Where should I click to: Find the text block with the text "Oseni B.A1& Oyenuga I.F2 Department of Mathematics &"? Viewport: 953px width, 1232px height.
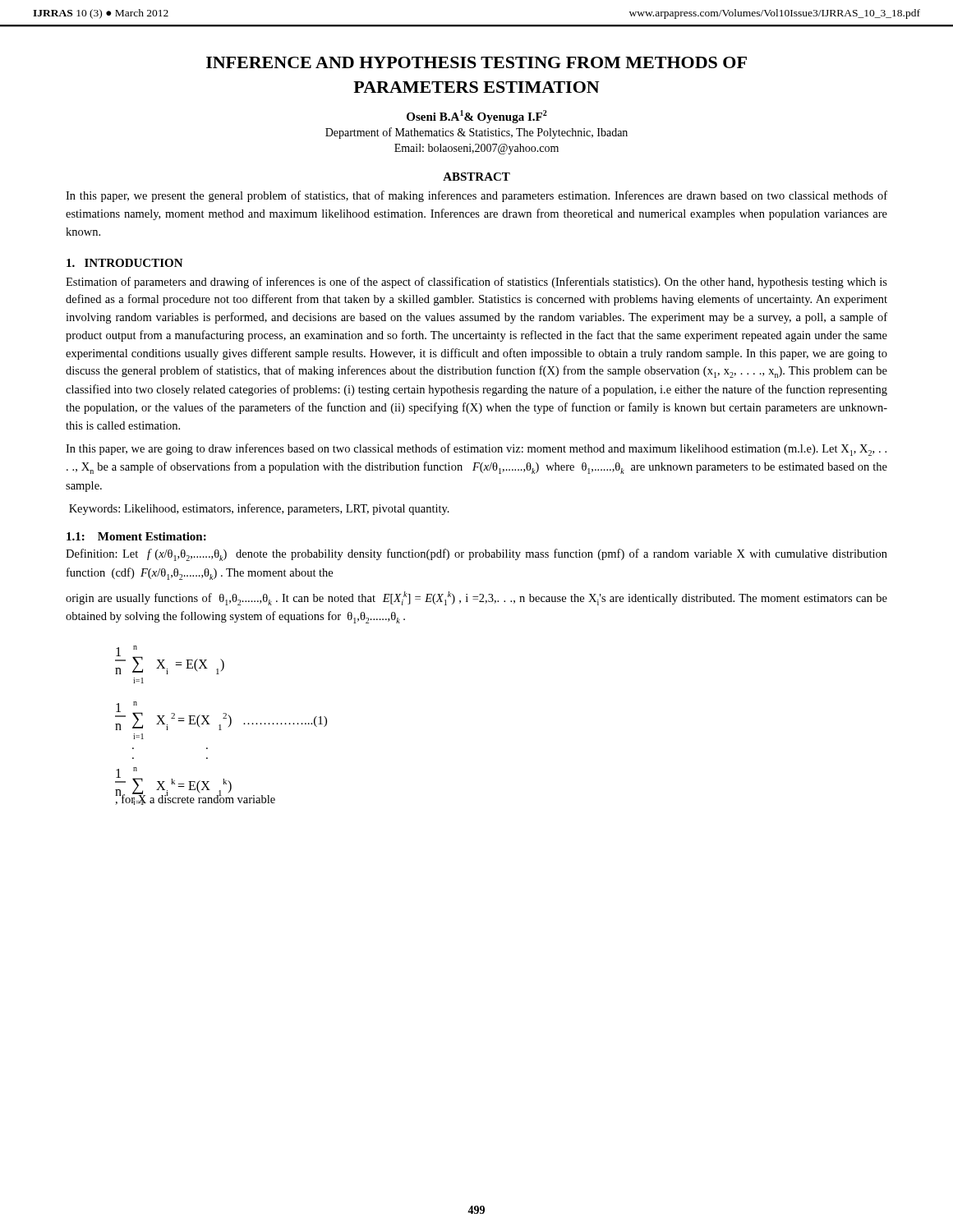(476, 132)
